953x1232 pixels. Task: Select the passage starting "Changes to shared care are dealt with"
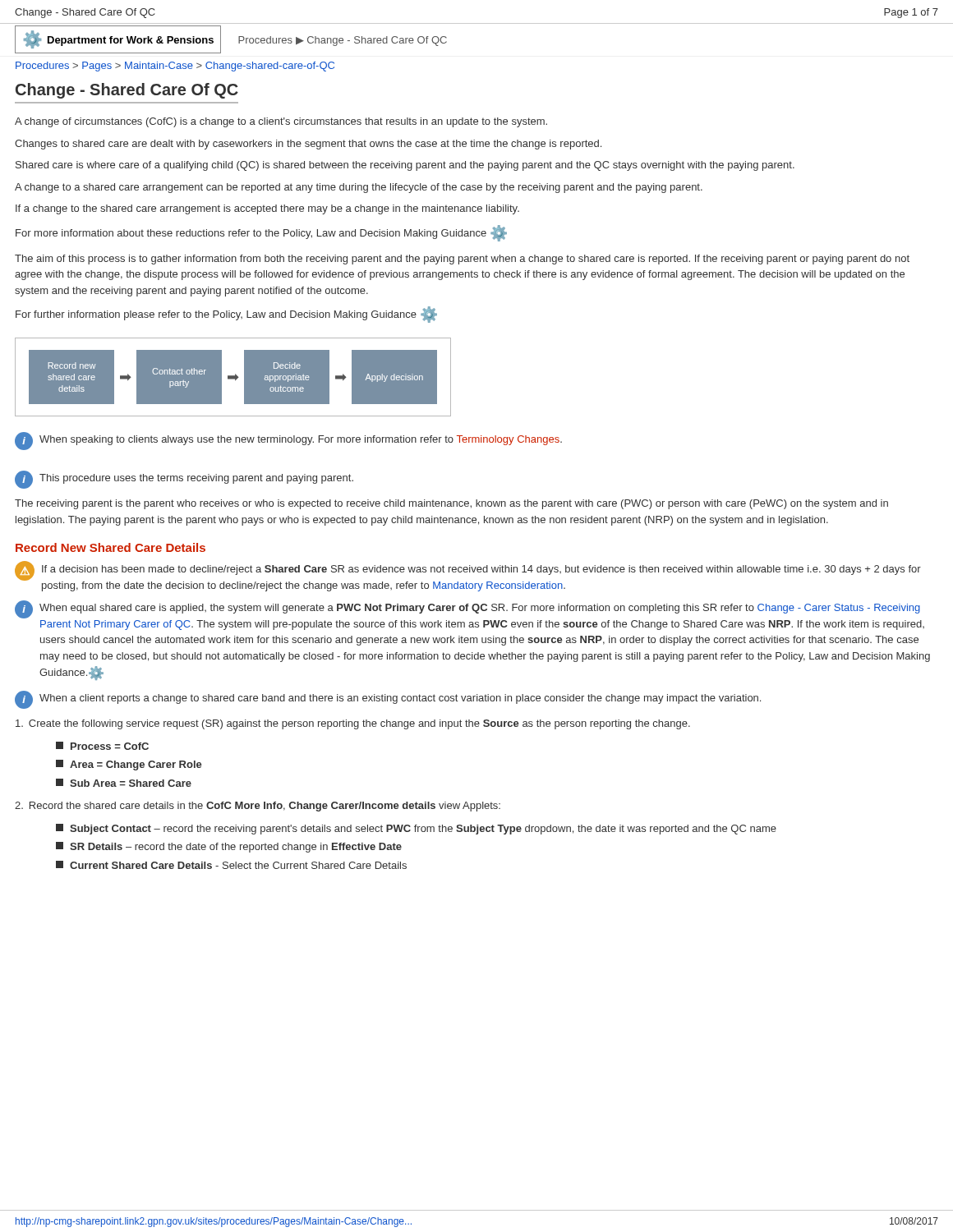tap(309, 143)
